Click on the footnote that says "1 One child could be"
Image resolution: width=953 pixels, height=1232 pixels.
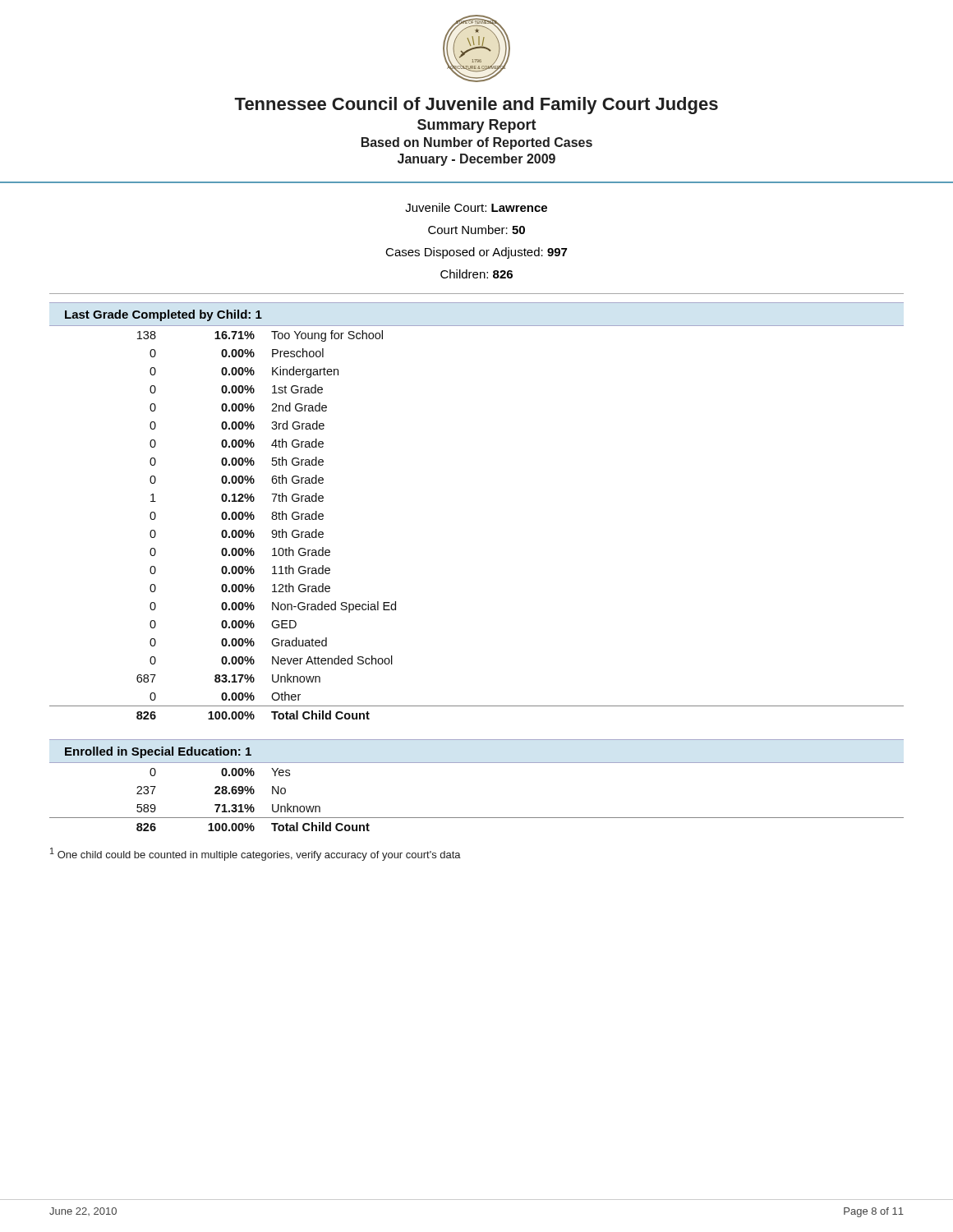point(255,854)
